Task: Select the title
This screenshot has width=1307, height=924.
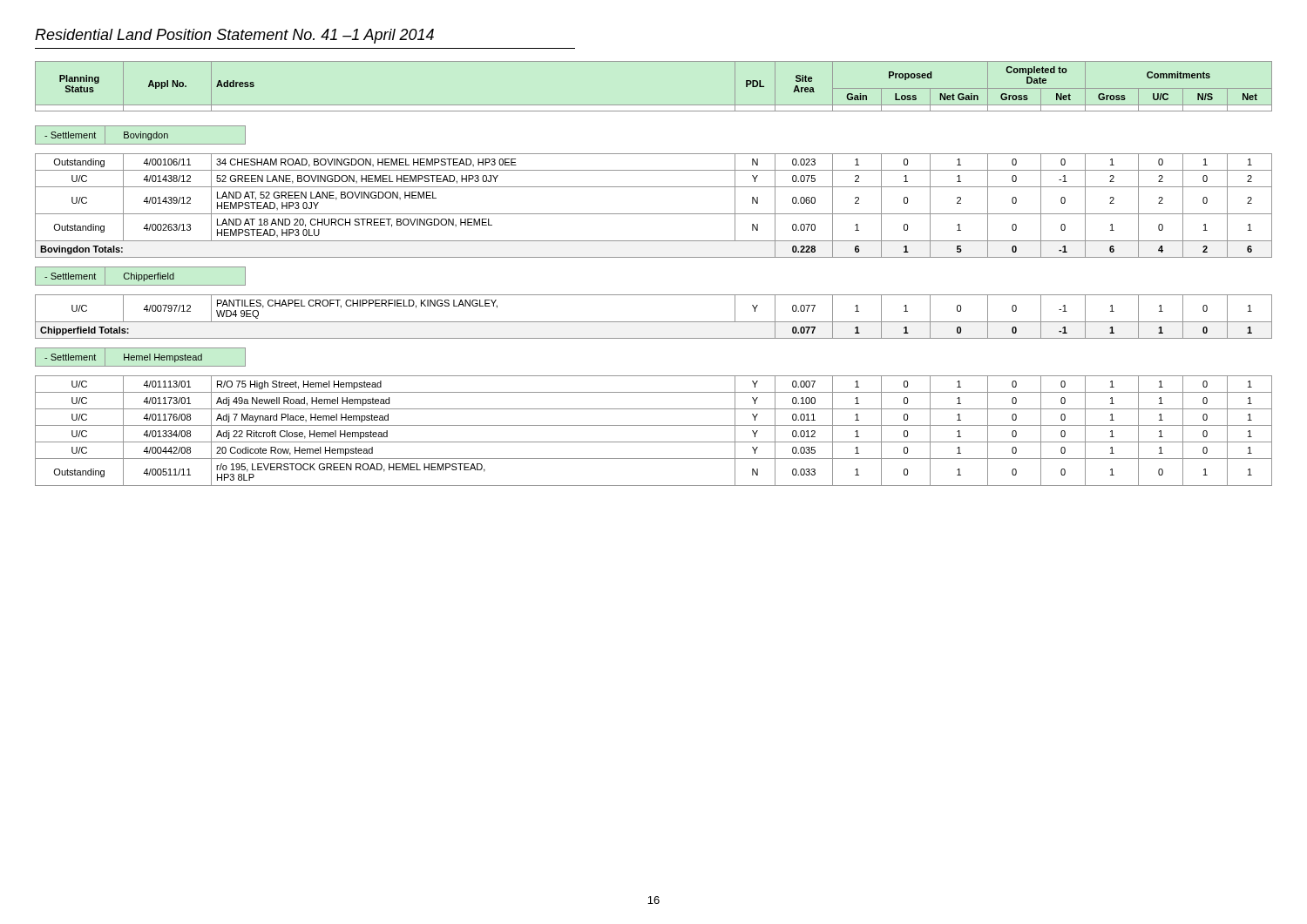Action: click(654, 35)
